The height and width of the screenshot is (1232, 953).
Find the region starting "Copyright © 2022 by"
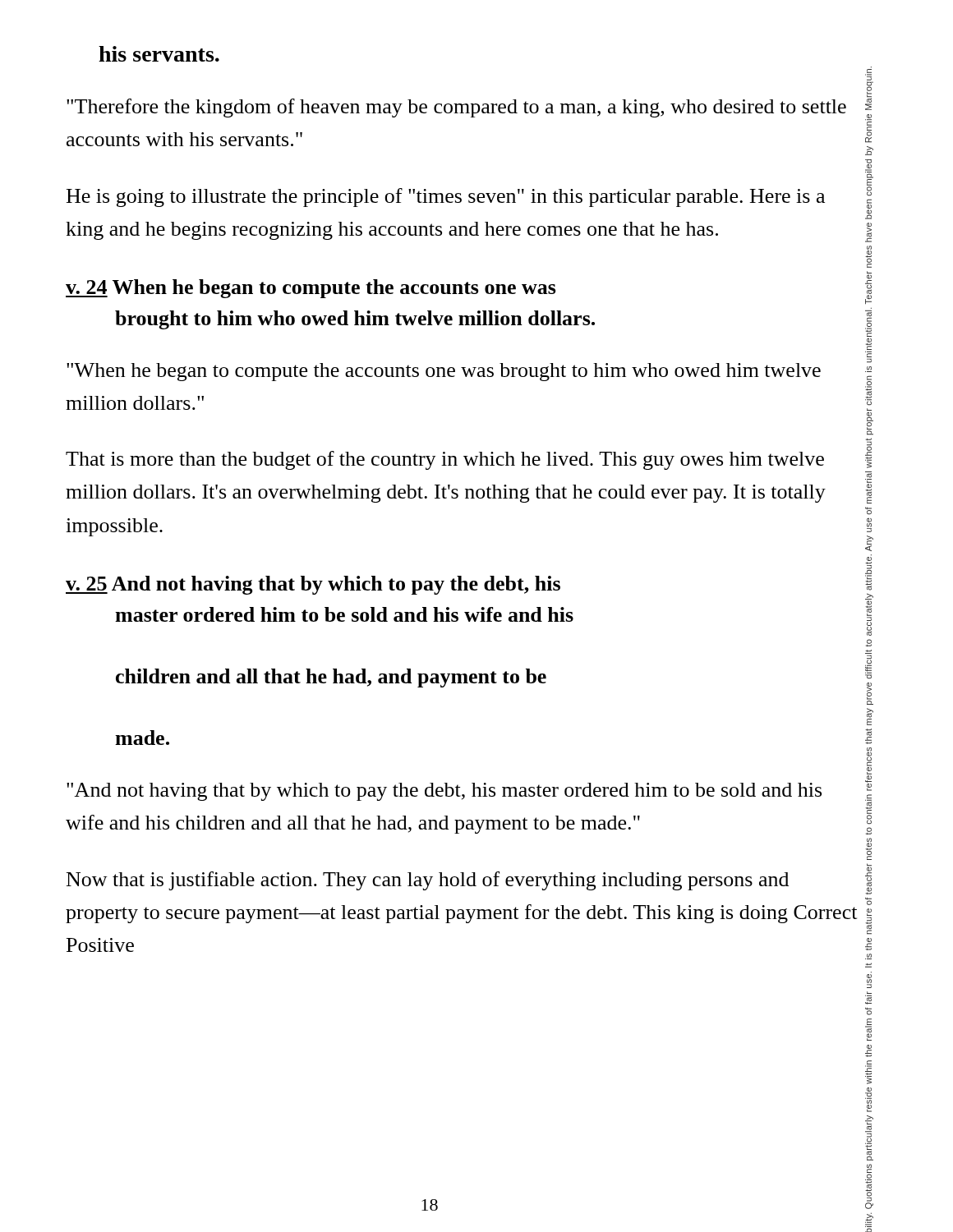(868, 649)
